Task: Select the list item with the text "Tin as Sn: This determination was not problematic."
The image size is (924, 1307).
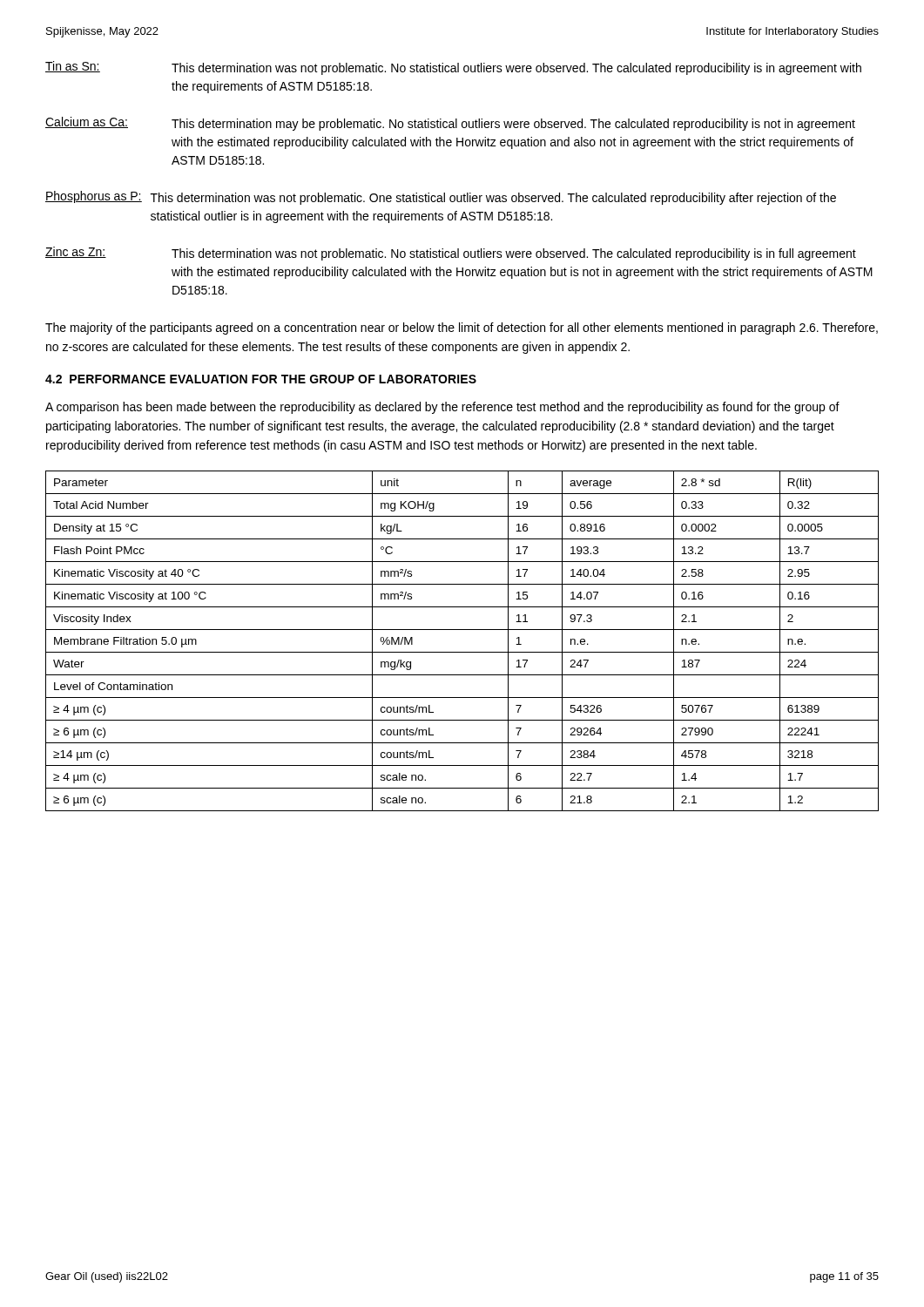Action: pos(462,78)
